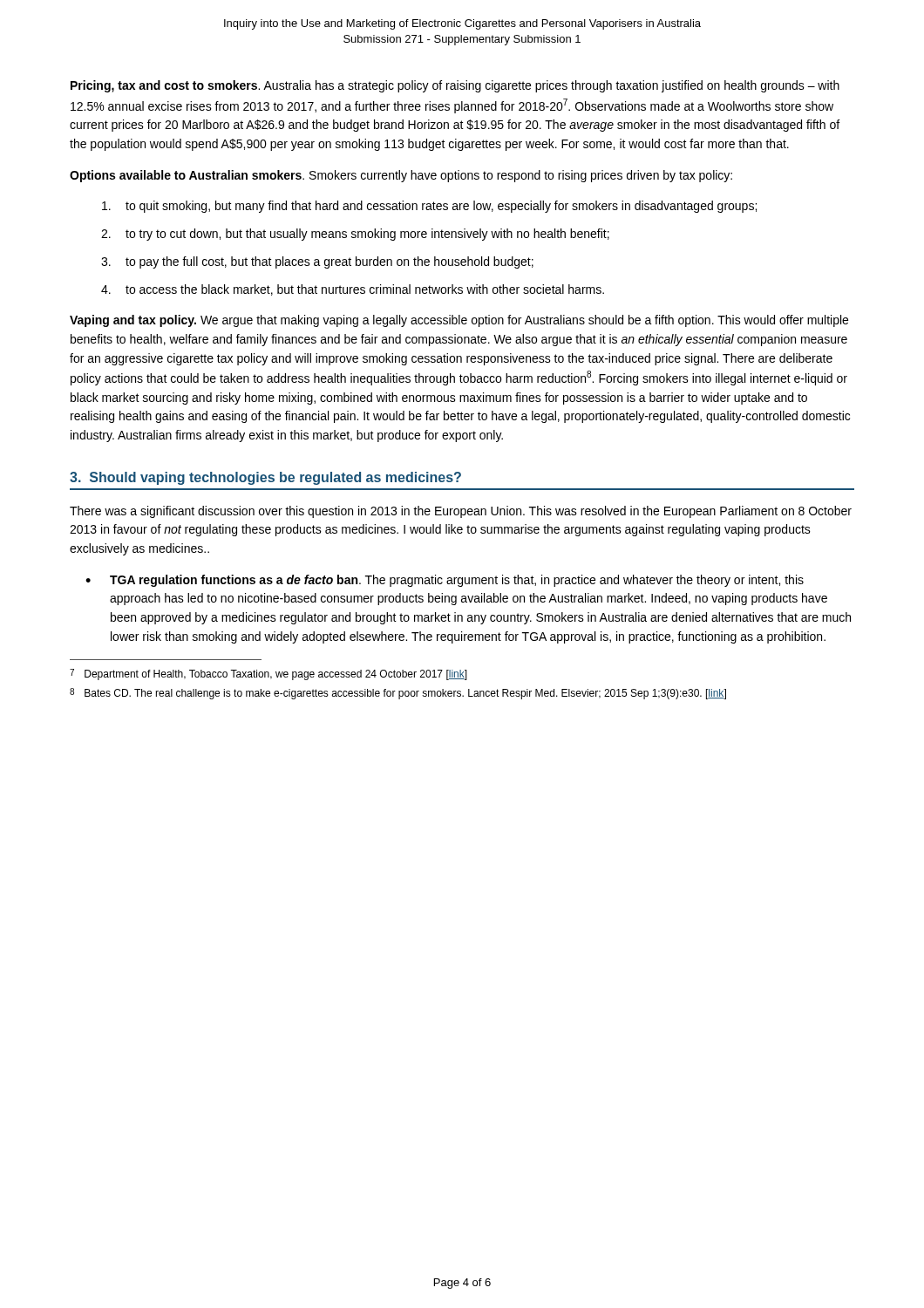This screenshot has height=1308, width=924.
Task: Where is the passage that starts "4. to access the black market, but"?
Action: [353, 290]
